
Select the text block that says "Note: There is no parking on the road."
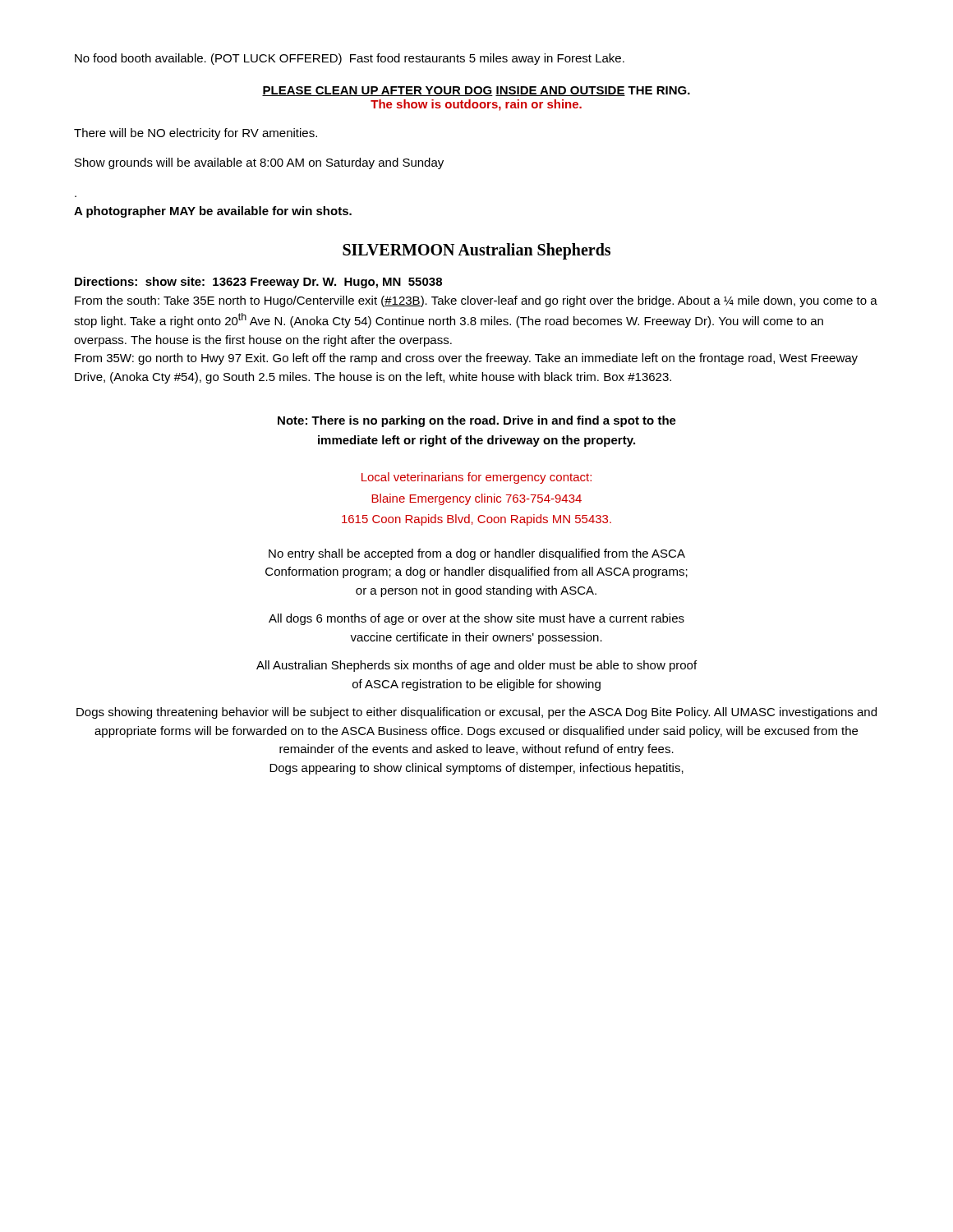tap(476, 430)
